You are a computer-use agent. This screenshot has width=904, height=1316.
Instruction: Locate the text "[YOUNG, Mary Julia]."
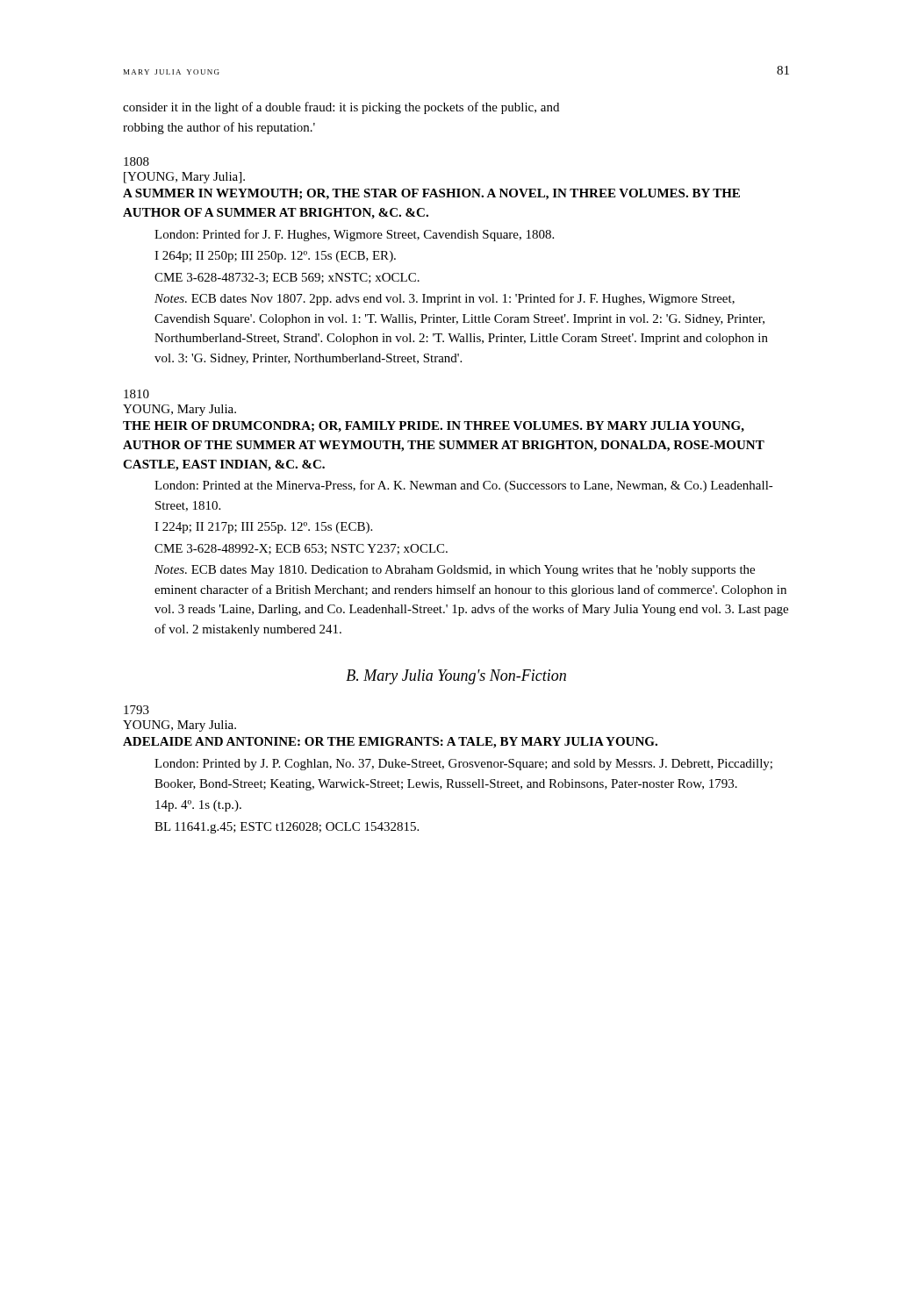(184, 176)
